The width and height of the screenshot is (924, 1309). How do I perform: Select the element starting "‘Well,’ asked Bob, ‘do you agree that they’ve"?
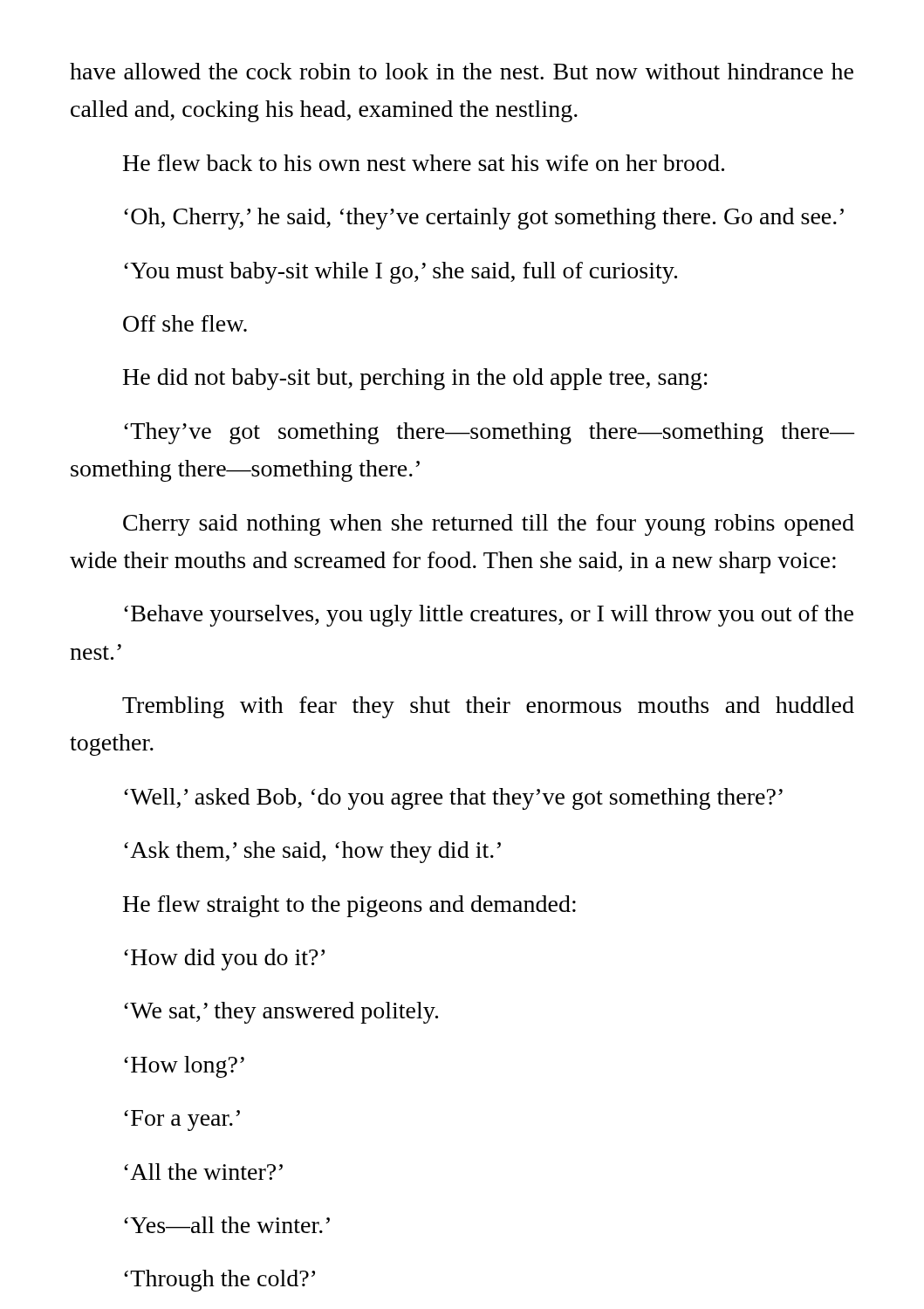453,796
